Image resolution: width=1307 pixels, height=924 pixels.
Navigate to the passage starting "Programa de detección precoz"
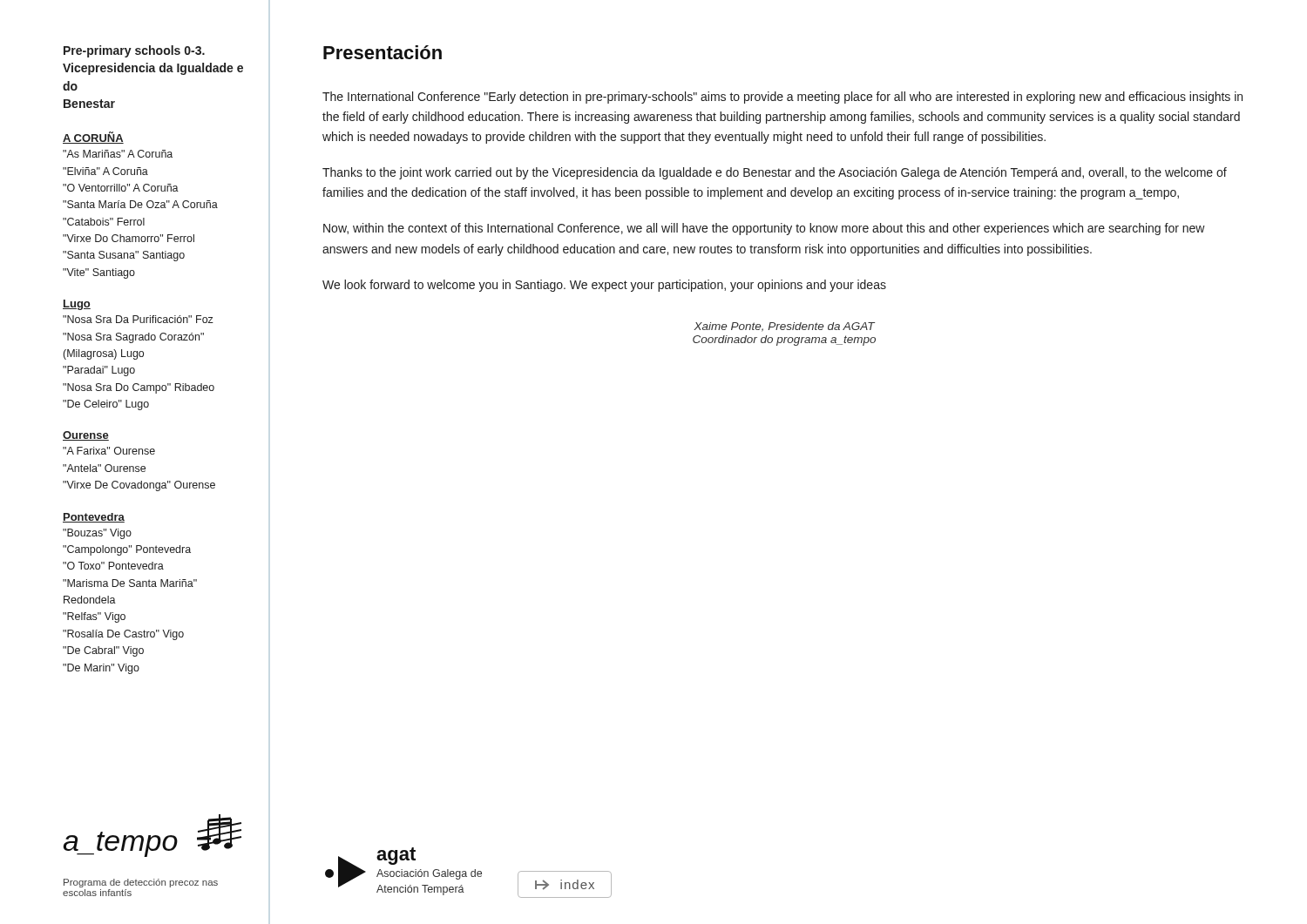[140, 887]
